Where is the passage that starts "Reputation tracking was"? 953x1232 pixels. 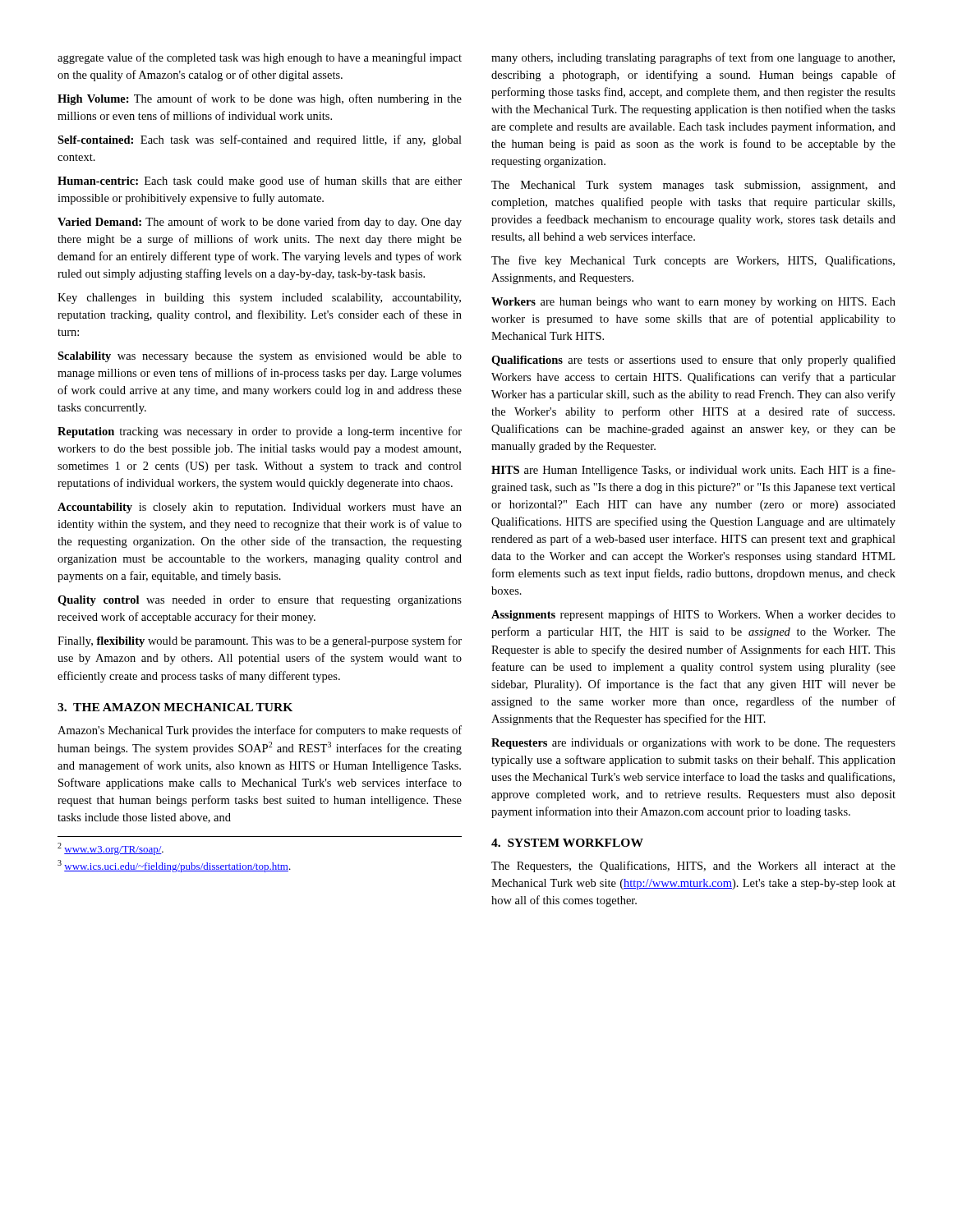[260, 458]
